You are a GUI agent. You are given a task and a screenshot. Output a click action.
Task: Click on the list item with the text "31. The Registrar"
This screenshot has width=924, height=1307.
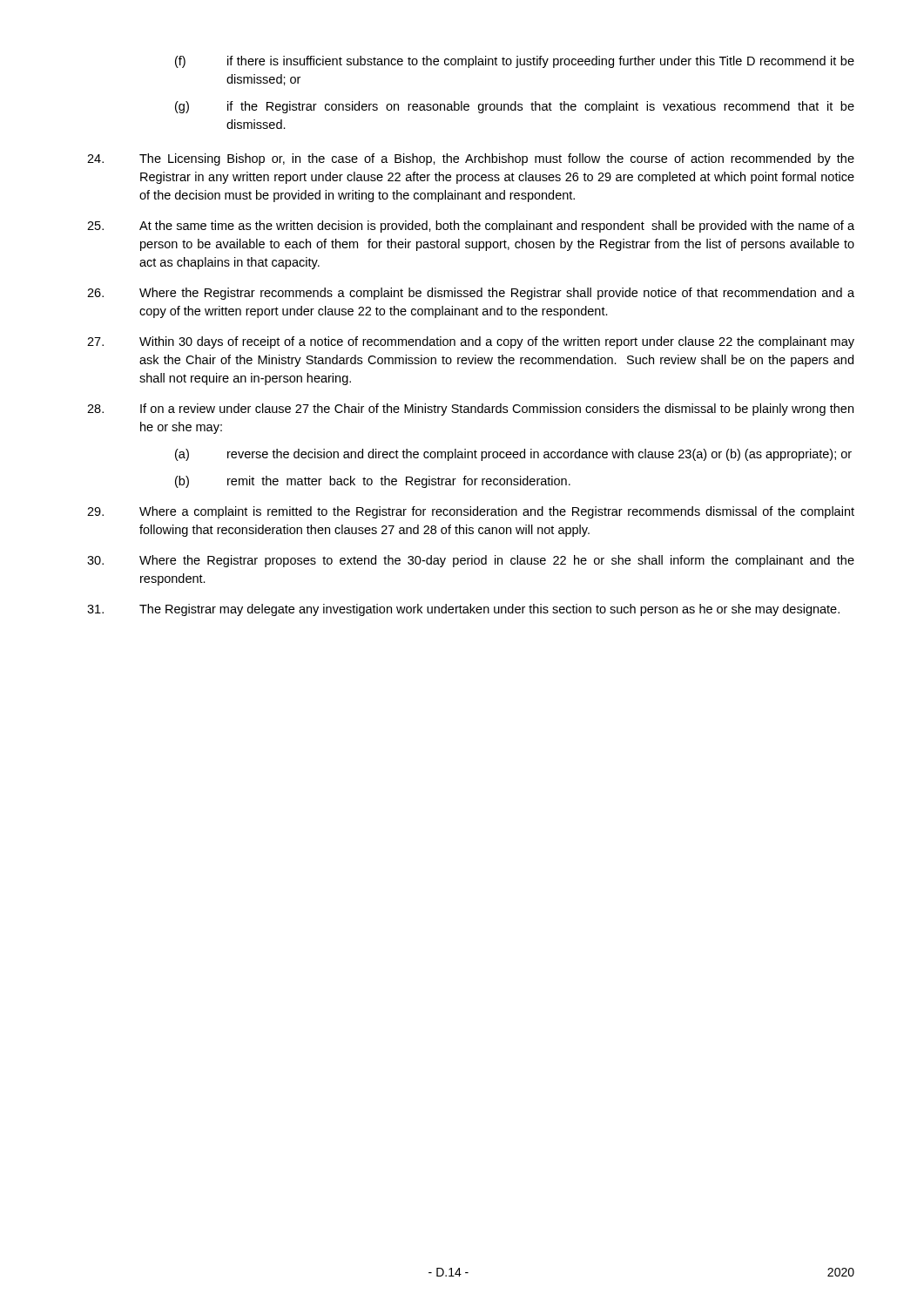click(471, 610)
